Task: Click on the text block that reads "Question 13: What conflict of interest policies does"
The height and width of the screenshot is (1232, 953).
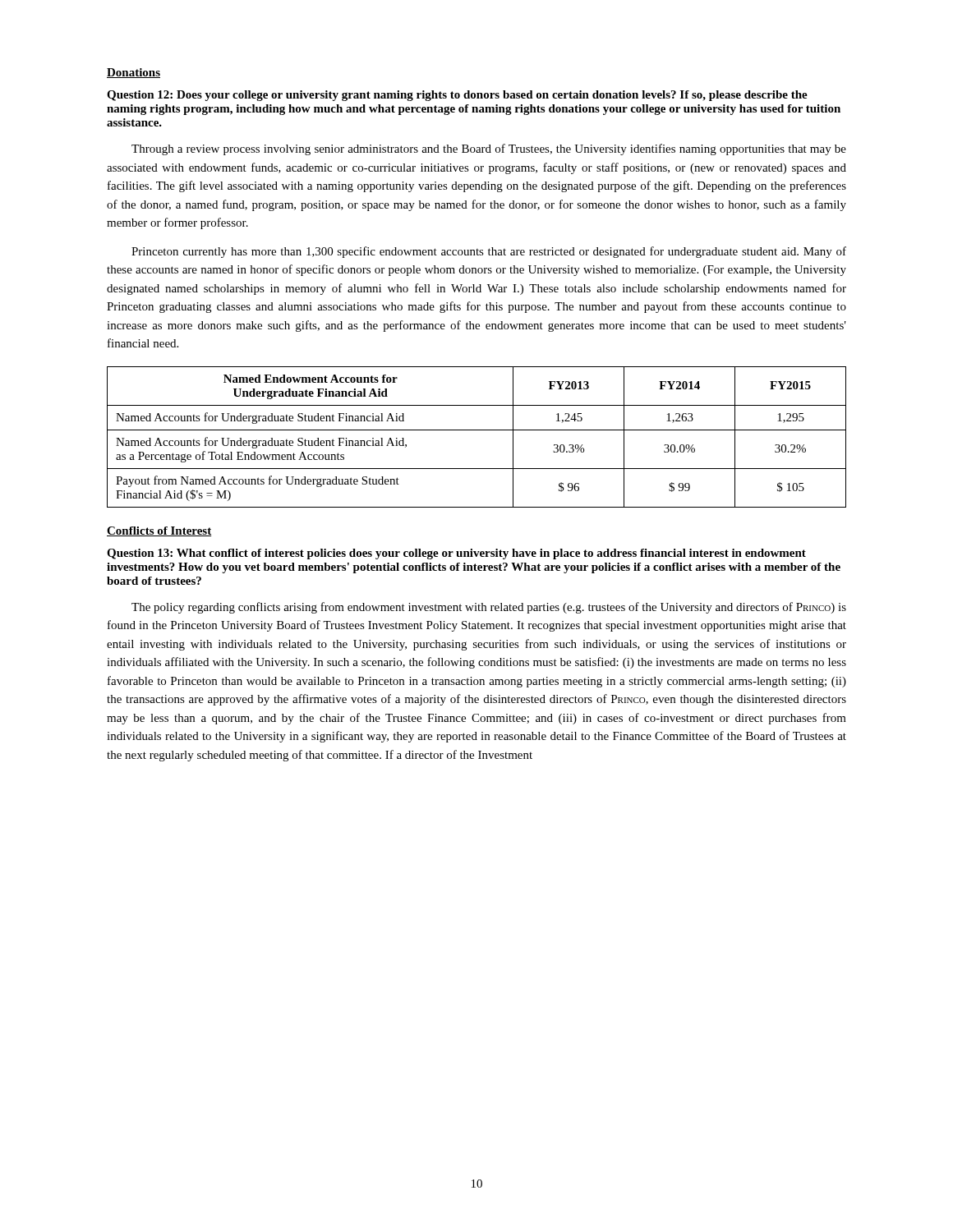Action: (474, 566)
